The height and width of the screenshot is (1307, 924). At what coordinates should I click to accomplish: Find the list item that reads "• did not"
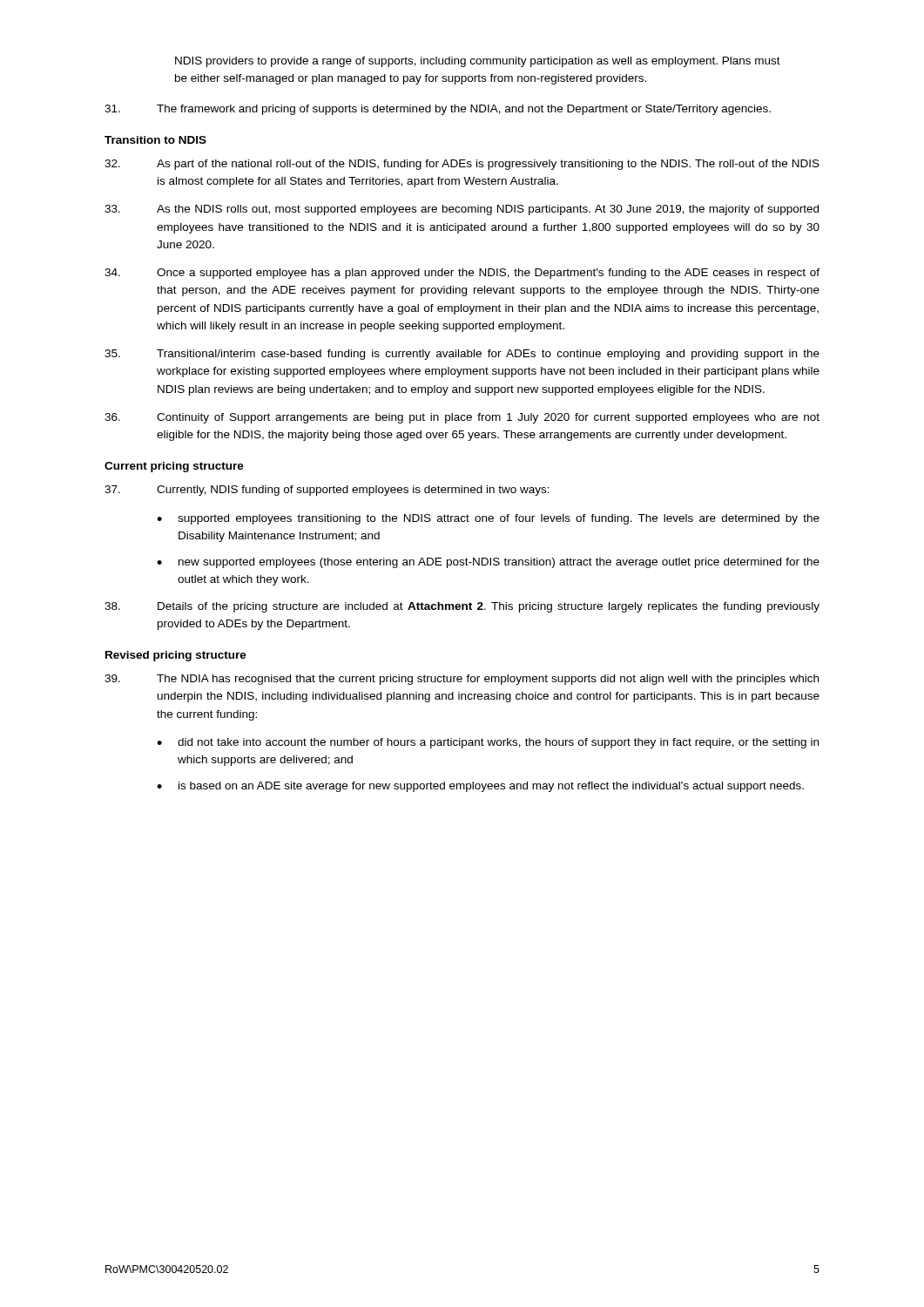click(x=488, y=751)
